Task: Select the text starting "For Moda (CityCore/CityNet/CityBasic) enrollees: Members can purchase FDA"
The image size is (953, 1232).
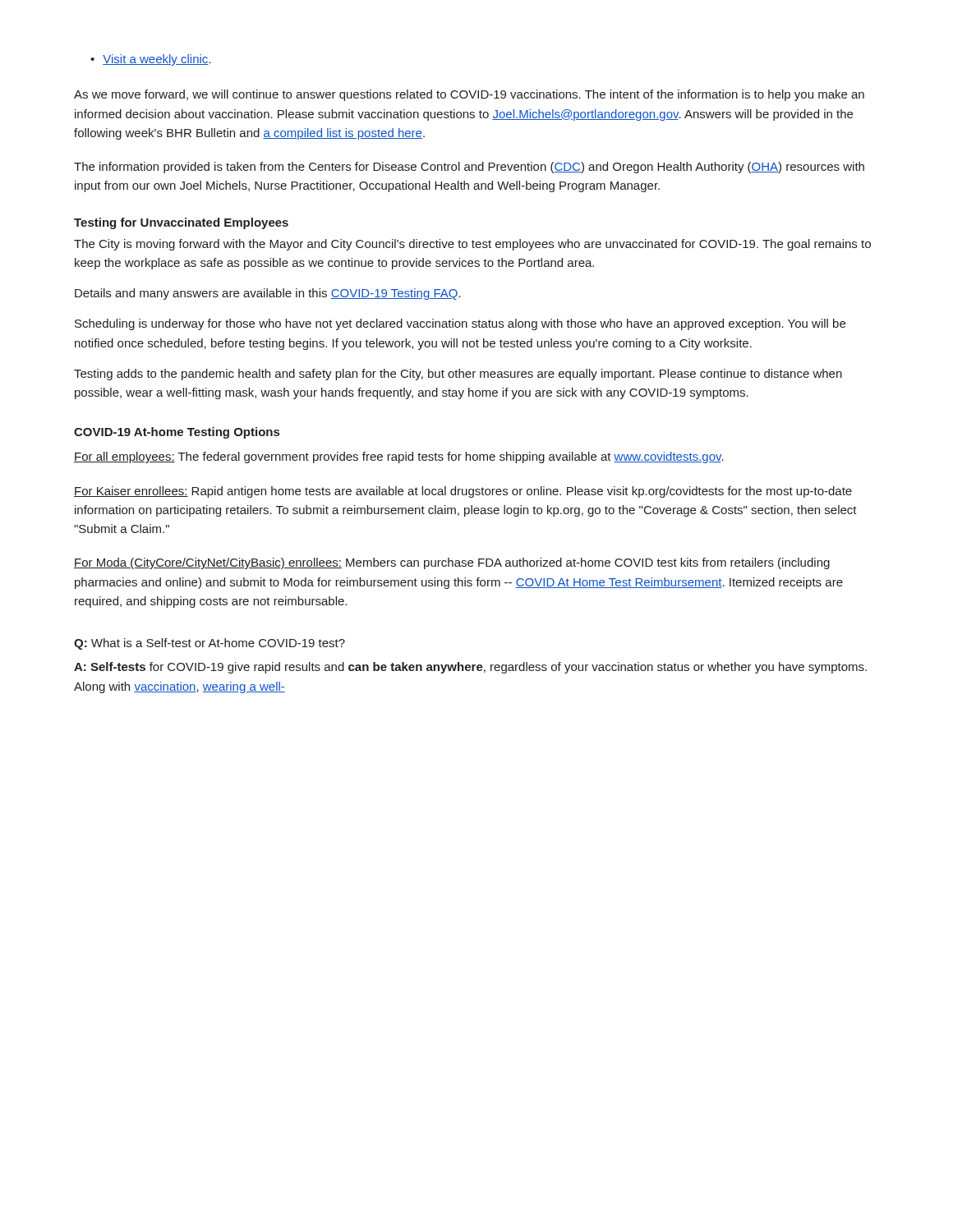Action: (458, 582)
